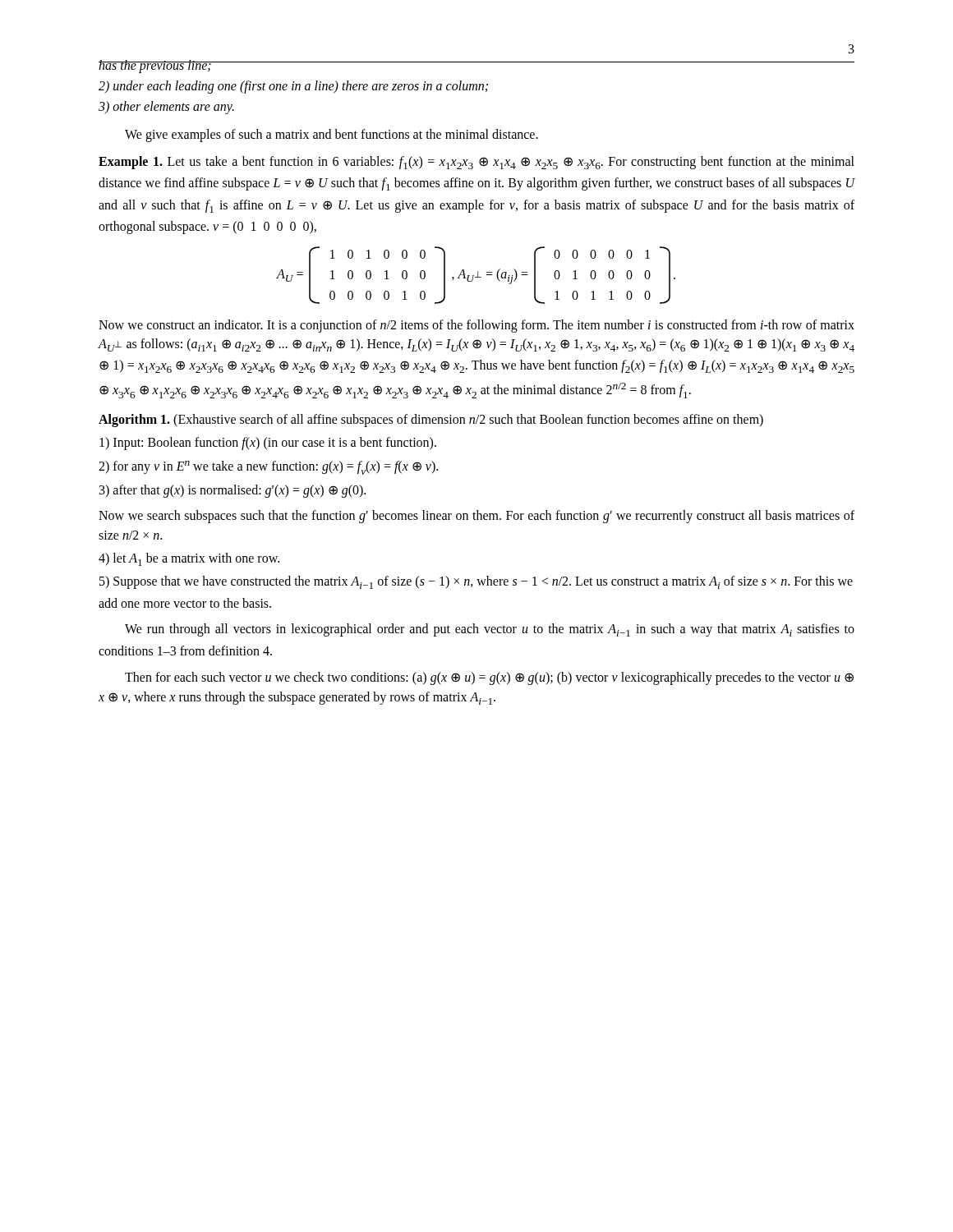Viewport: 953px width, 1232px height.
Task: Select the text block that reads "Now we search subspaces such that"
Action: click(x=476, y=525)
